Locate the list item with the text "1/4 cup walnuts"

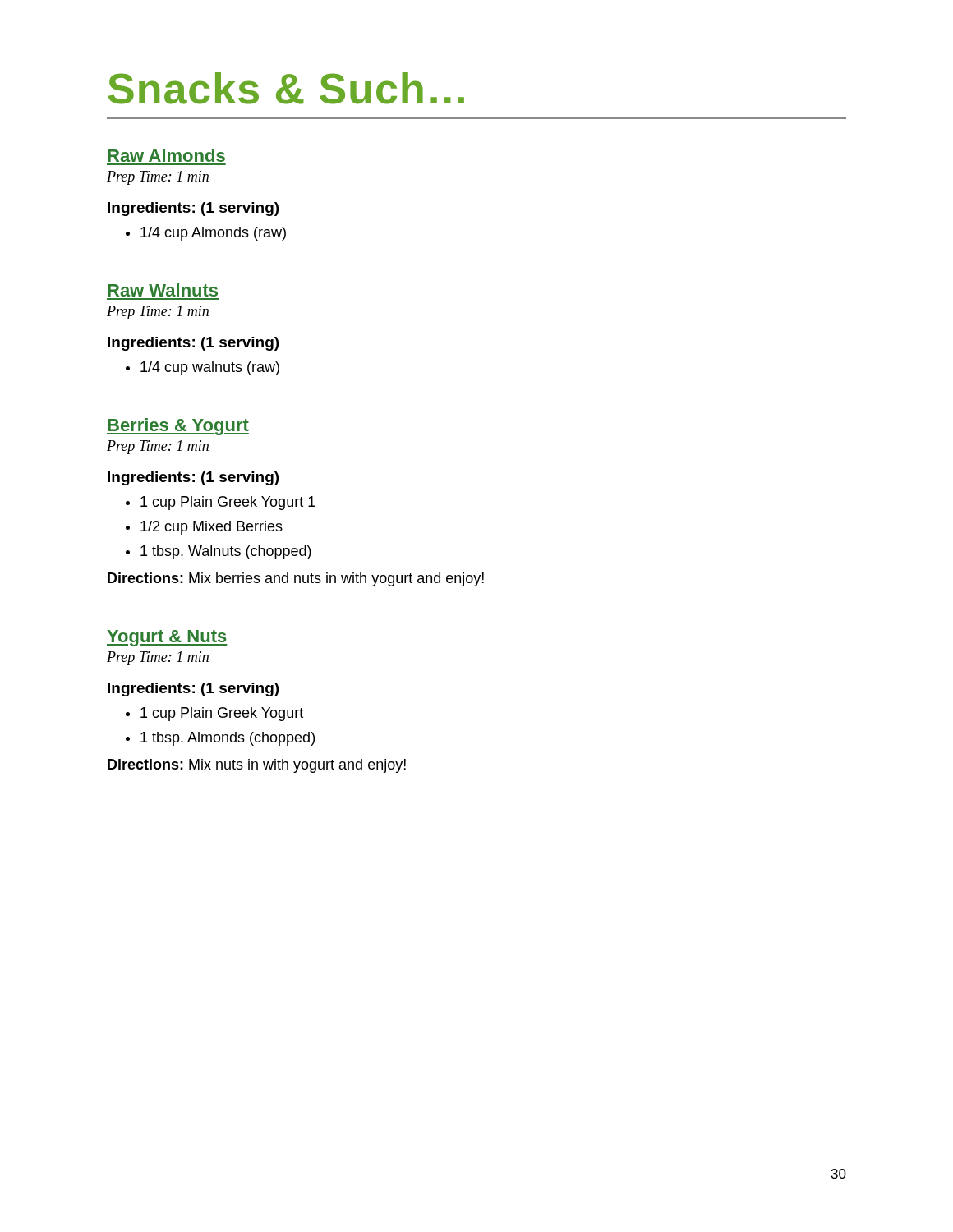pyautogui.click(x=210, y=367)
